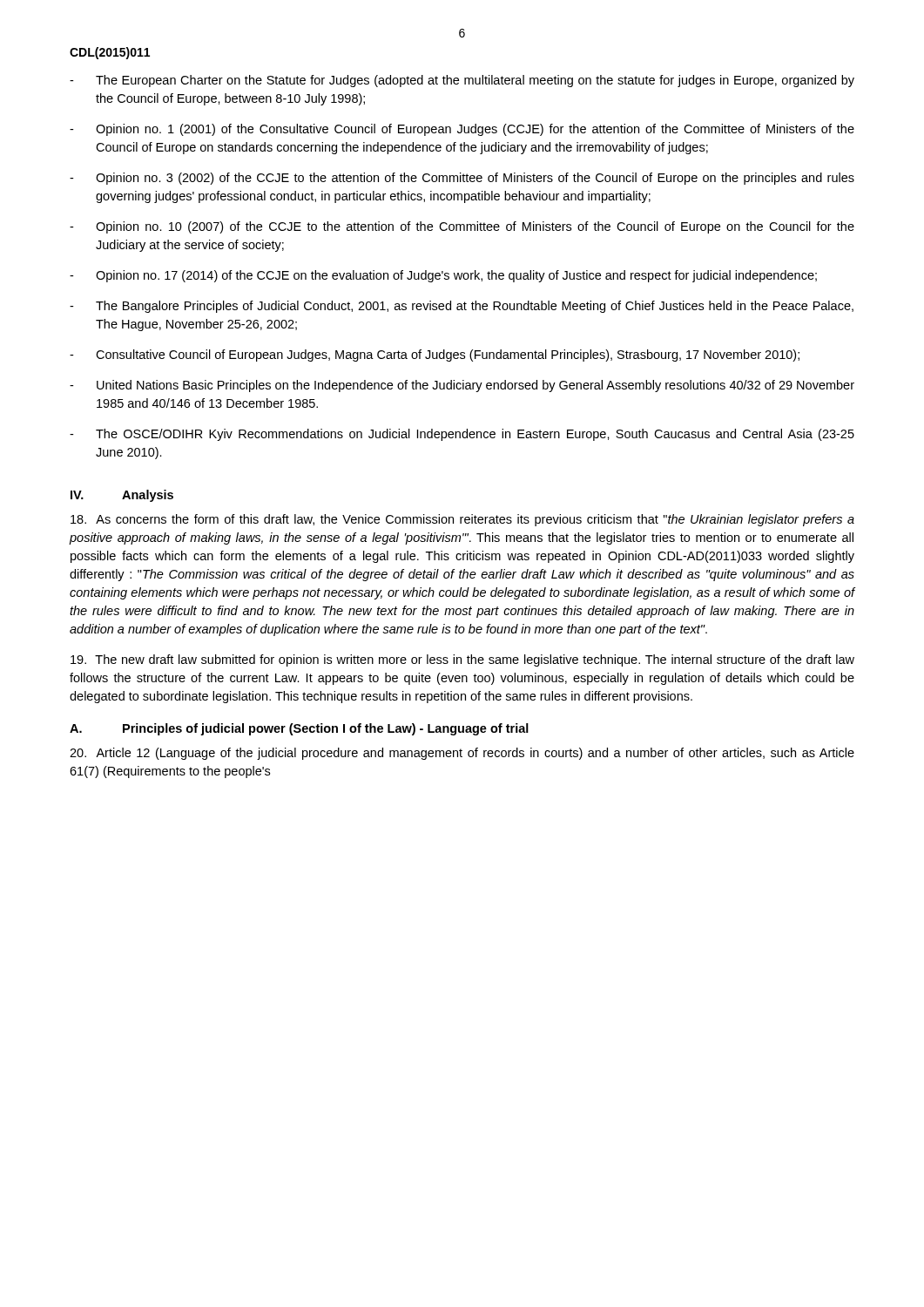The width and height of the screenshot is (924, 1307).
Task: Select the text block that reads "The new draft law submitted for"
Action: 462,678
